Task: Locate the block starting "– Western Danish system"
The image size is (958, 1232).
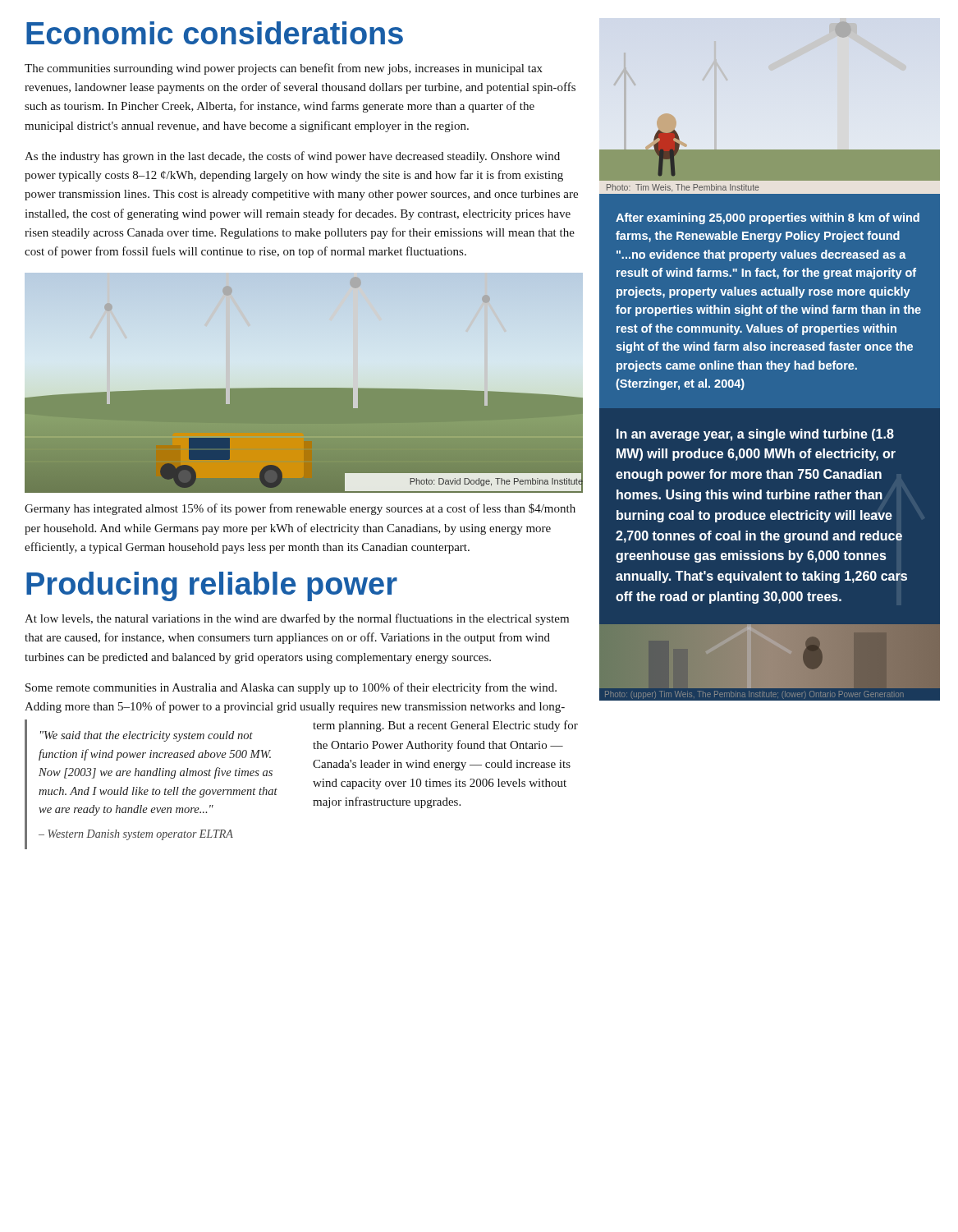Action: (136, 834)
